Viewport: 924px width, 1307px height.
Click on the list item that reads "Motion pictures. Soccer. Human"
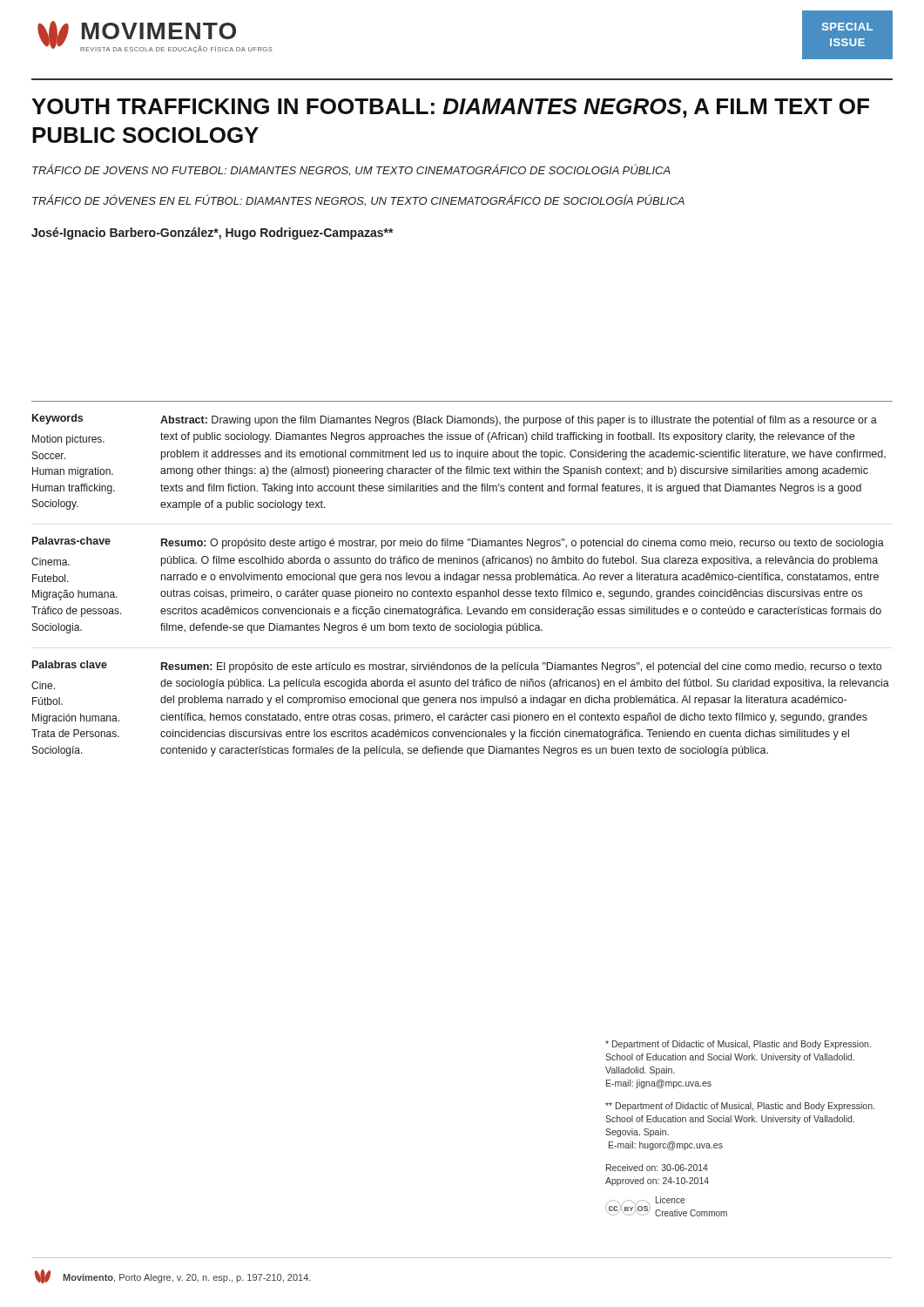click(73, 472)
